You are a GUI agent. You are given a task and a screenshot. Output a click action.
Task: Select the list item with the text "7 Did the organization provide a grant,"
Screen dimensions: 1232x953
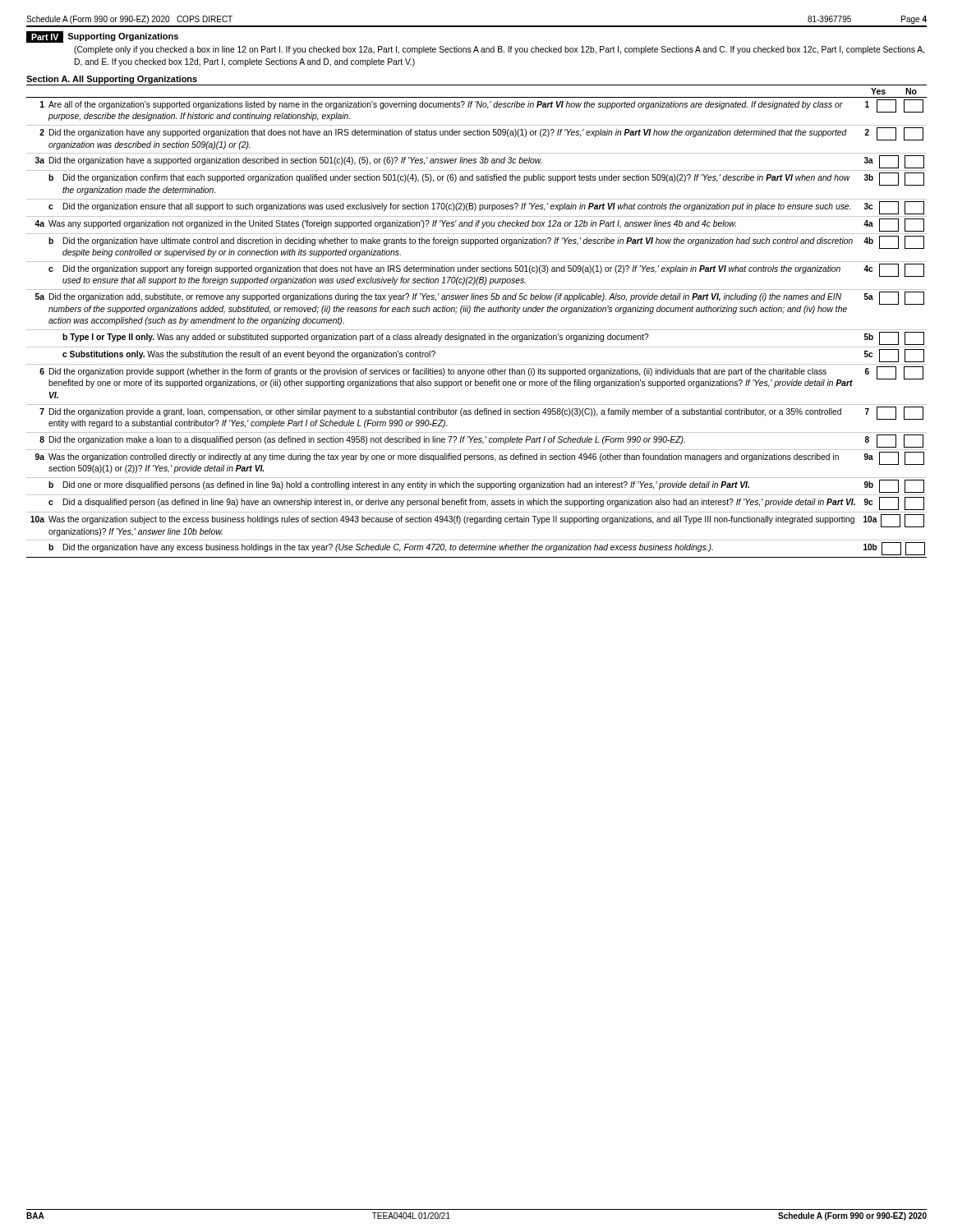[476, 418]
